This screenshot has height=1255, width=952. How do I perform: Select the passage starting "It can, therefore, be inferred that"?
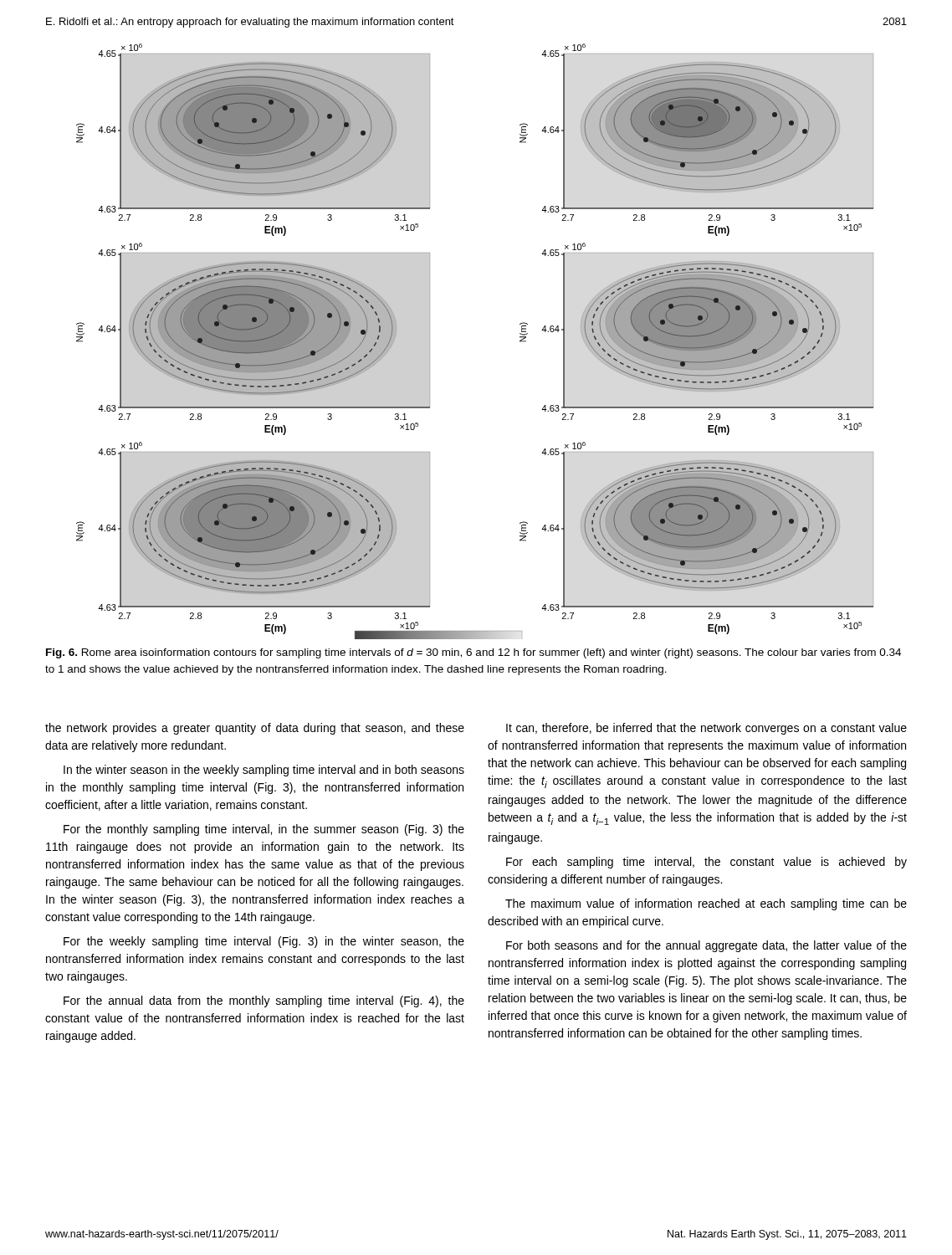[697, 881]
